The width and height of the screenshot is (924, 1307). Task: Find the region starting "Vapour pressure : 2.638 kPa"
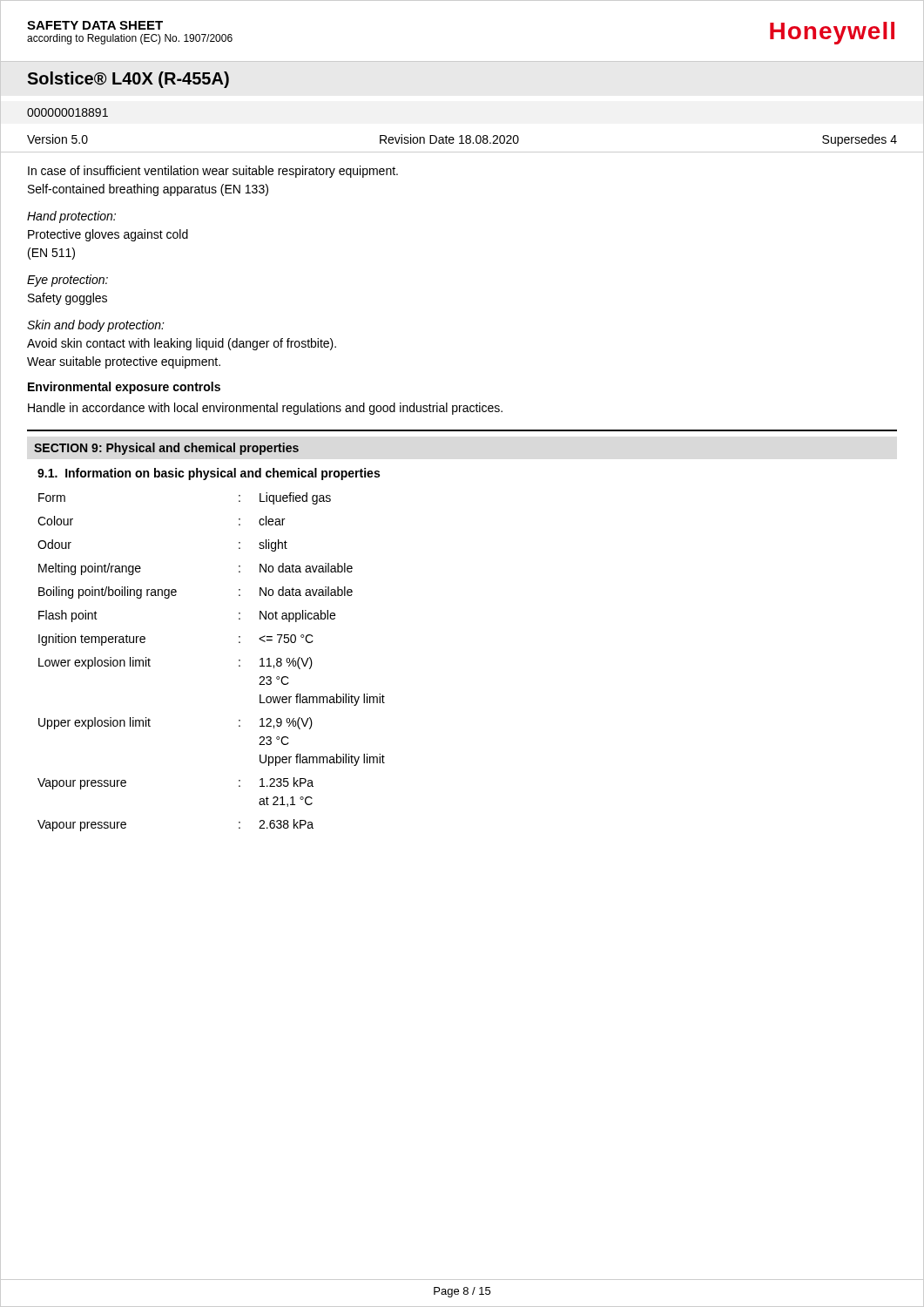(81, 825)
